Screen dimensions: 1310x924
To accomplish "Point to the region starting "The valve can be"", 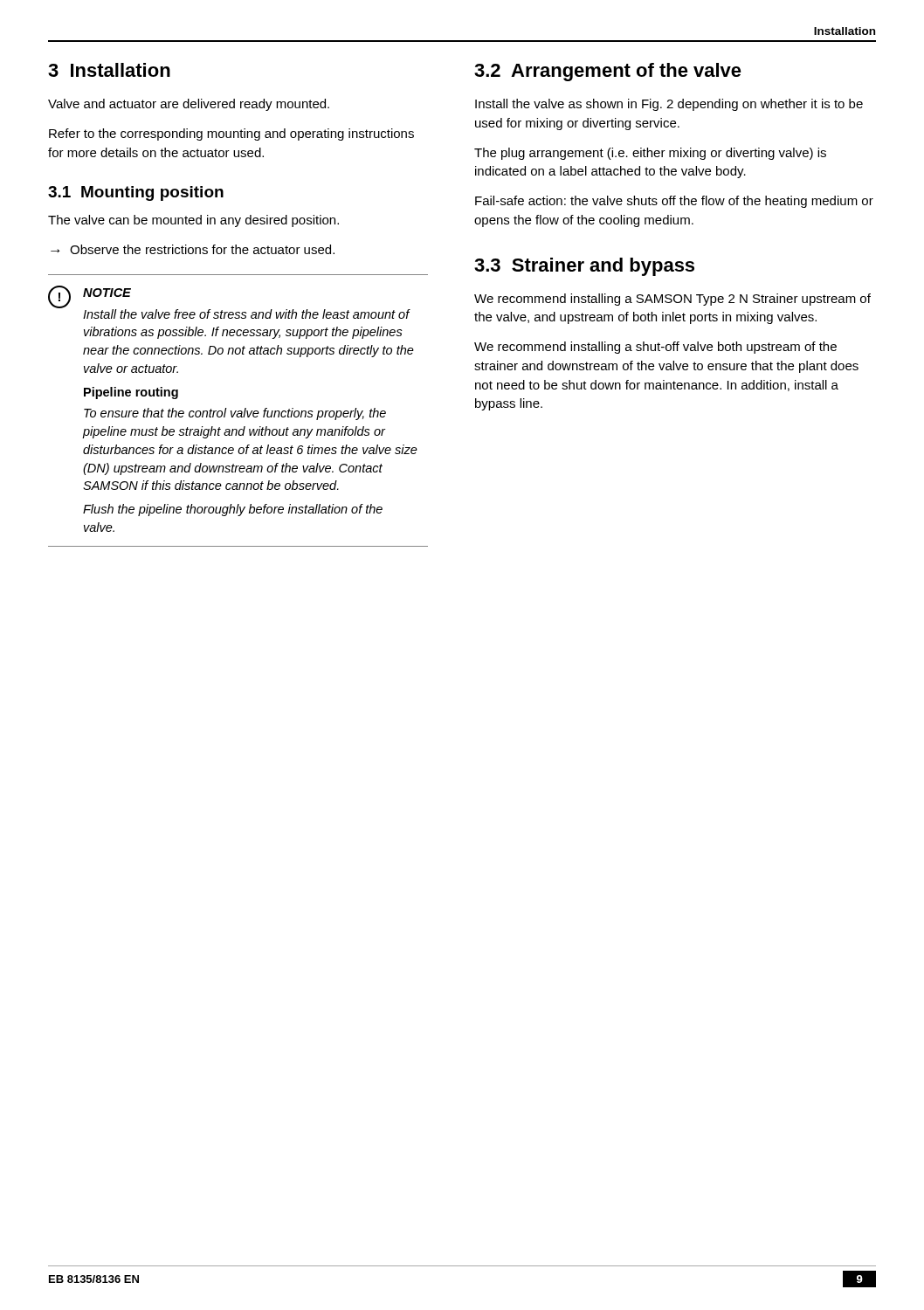I will (194, 220).
